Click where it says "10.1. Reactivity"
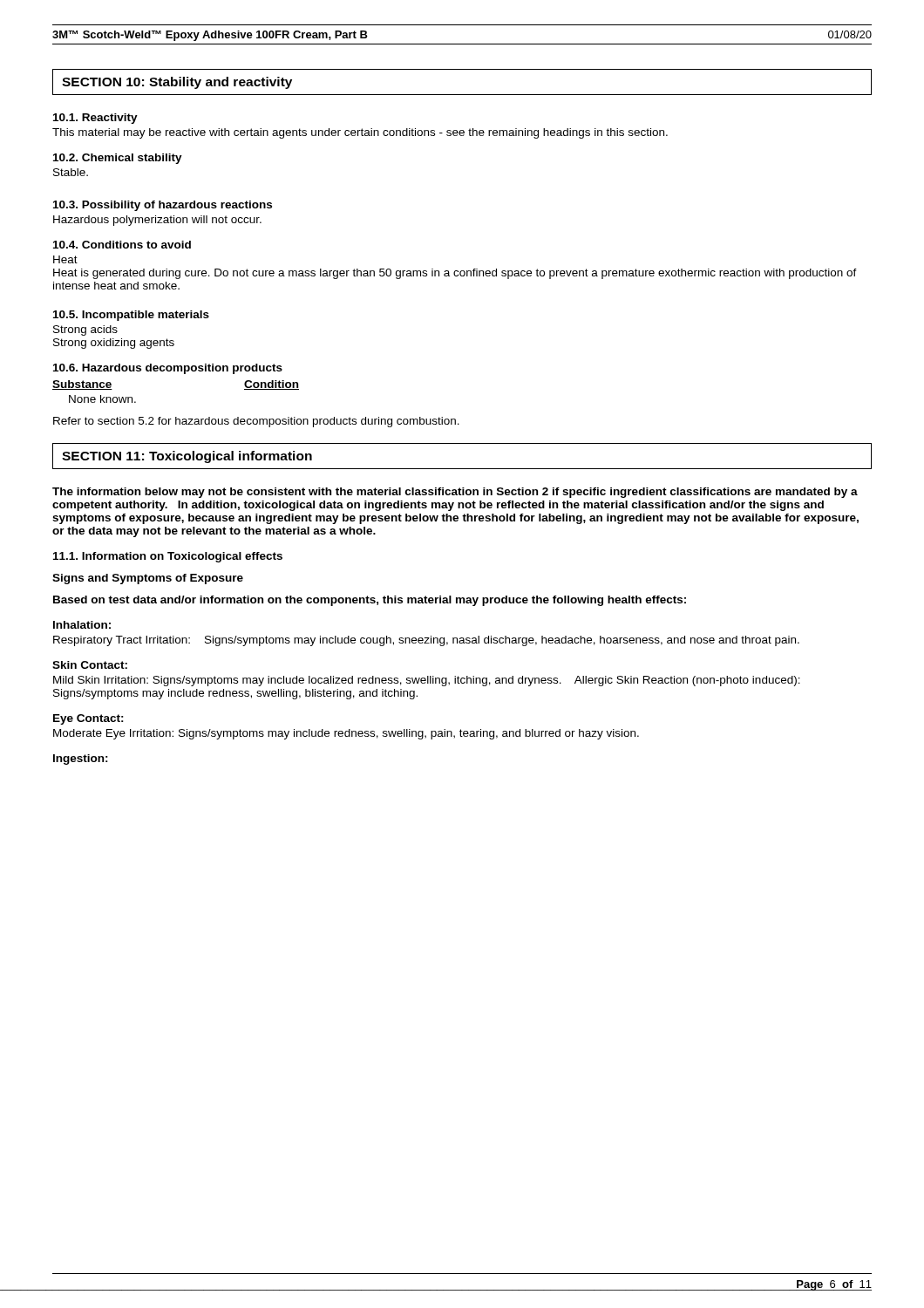924x1308 pixels. [x=95, y=117]
